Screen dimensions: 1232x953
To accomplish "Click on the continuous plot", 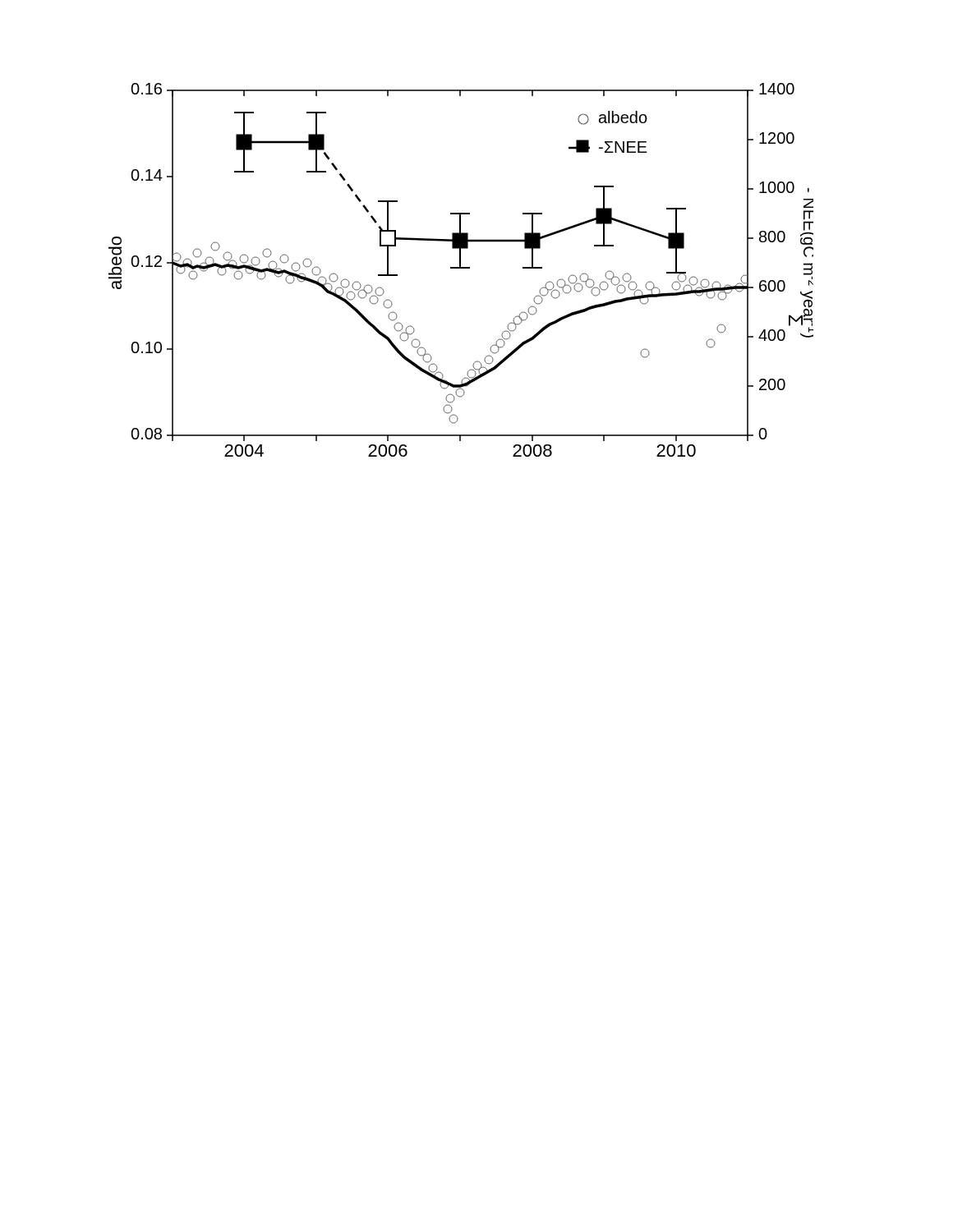I will (x=456, y=279).
